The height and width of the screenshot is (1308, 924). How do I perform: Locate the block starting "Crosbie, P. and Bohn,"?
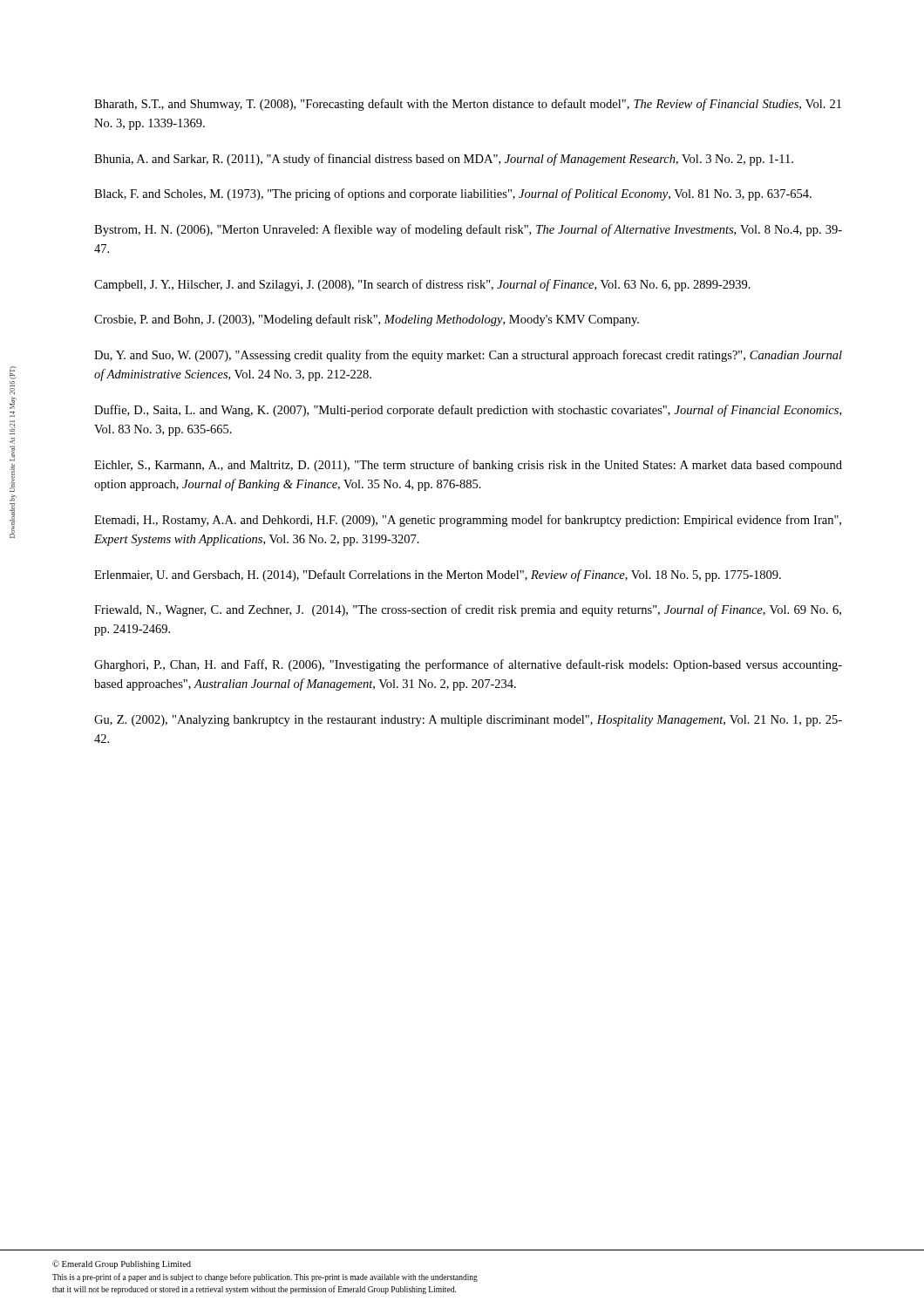click(x=367, y=319)
